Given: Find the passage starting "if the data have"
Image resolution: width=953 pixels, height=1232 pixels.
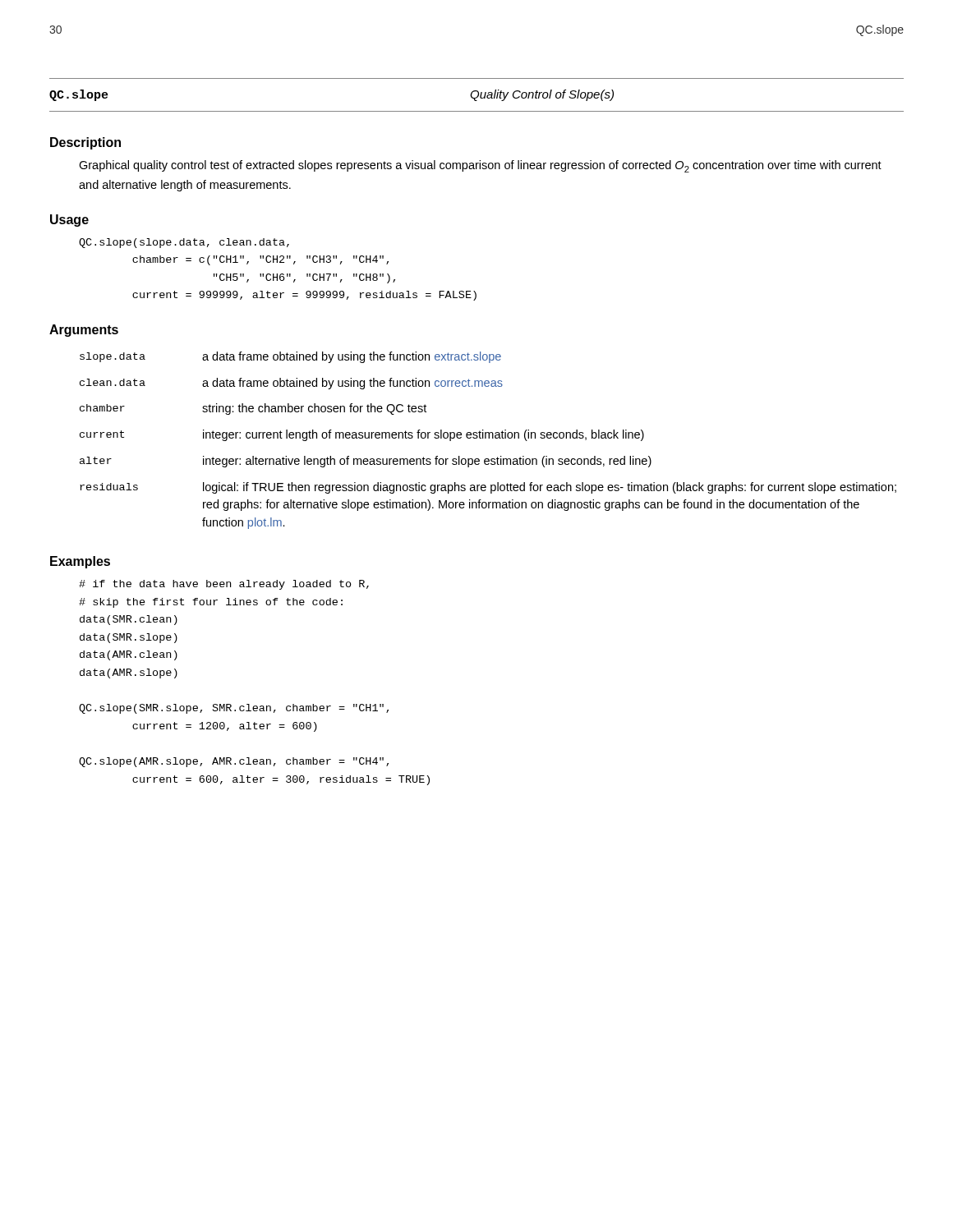Looking at the screenshot, I should (224, 585).
